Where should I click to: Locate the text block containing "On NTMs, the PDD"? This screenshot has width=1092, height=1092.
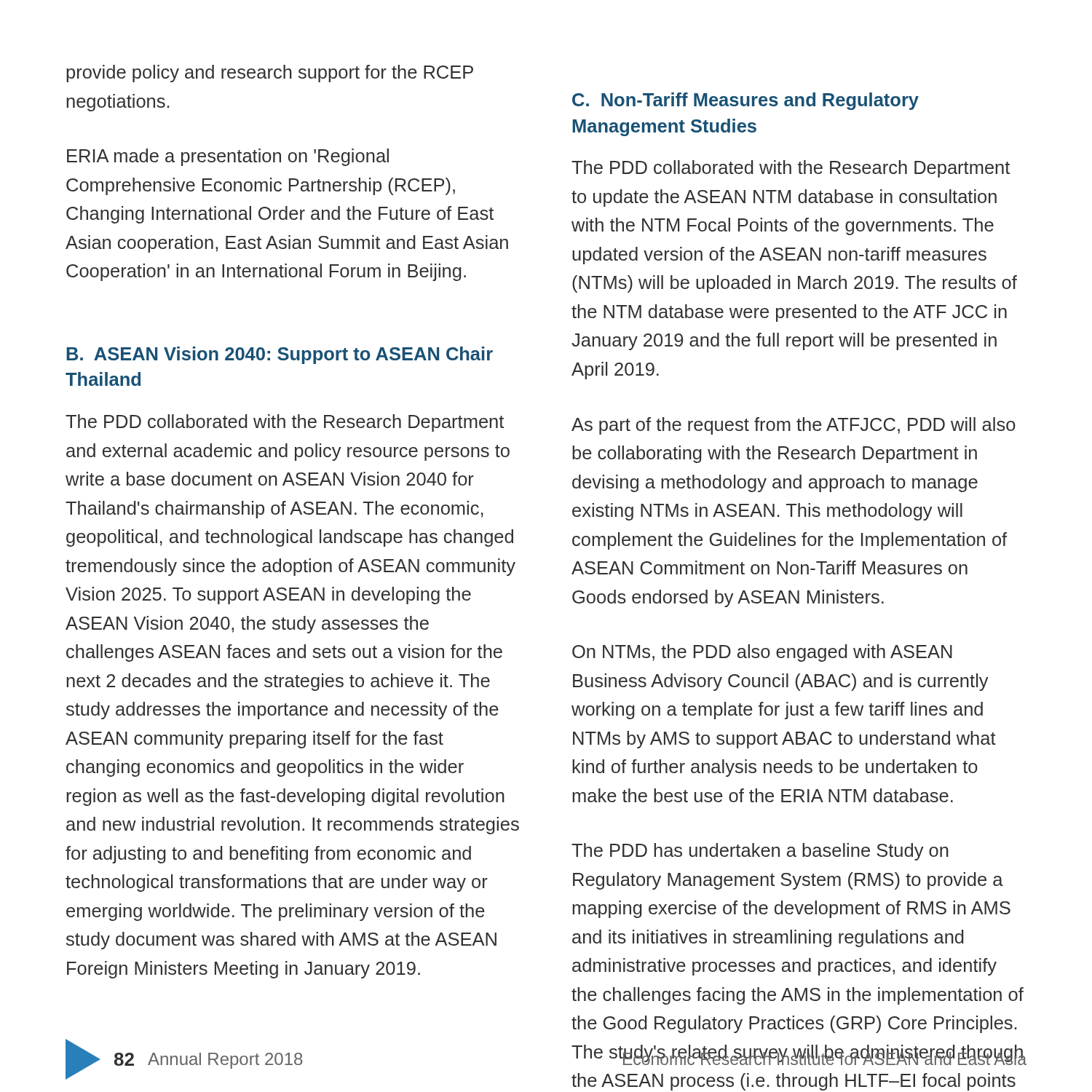click(x=784, y=724)
